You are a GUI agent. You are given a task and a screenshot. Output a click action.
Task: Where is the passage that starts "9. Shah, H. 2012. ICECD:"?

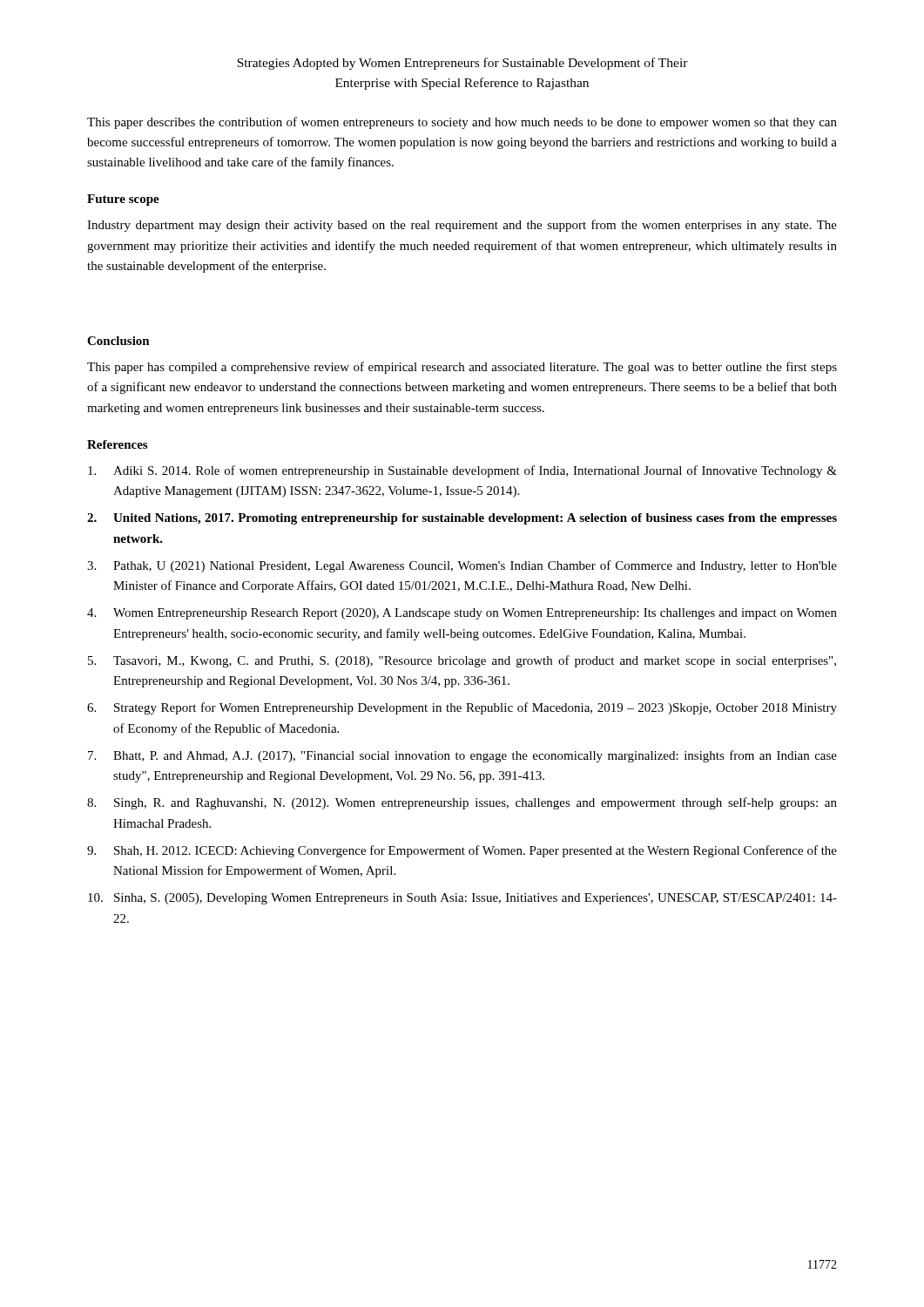coord(462,861)
